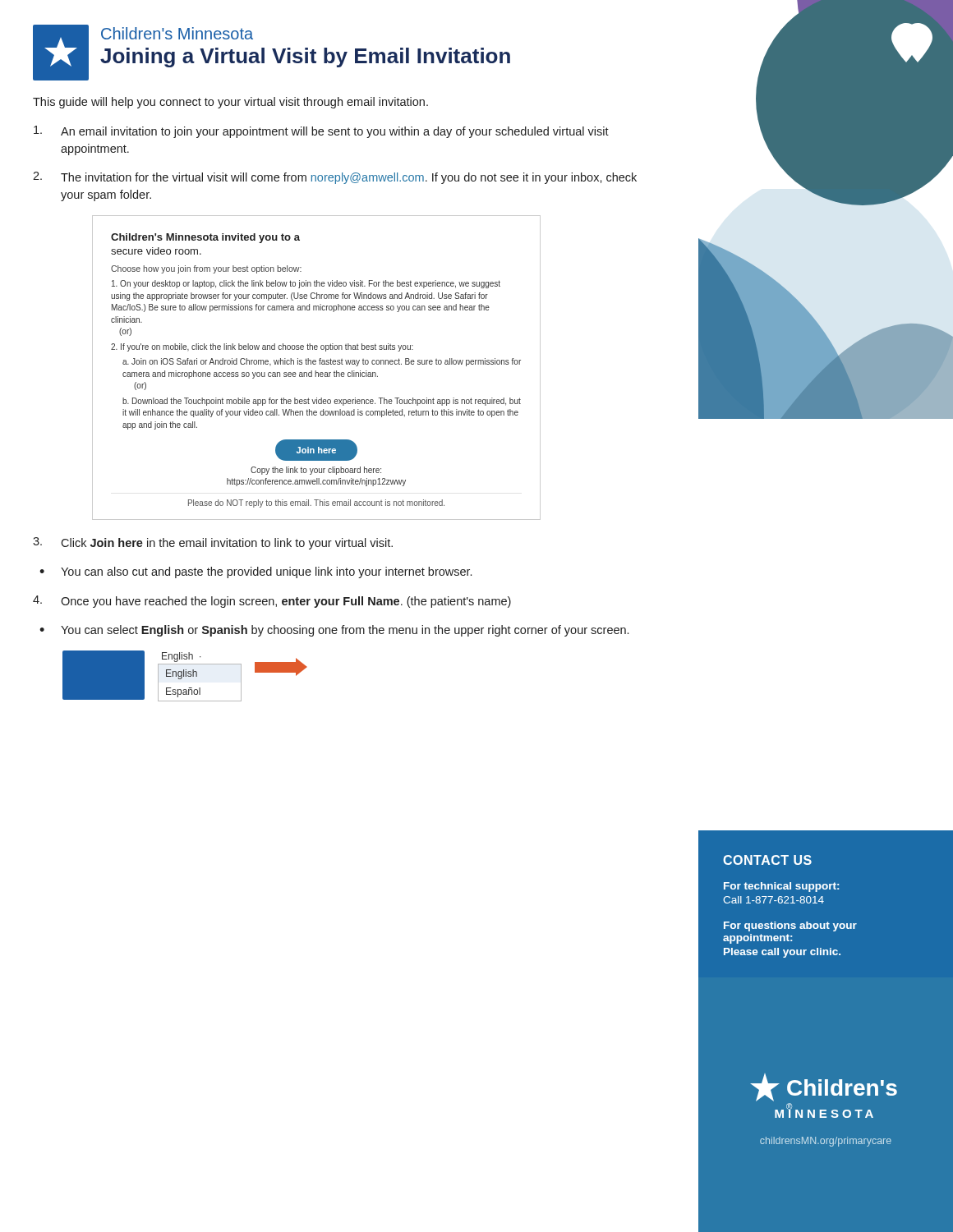Point to the title beginning "Children's Minnesota Joining a Virtual Visit by Email"

tap(272, 53)
